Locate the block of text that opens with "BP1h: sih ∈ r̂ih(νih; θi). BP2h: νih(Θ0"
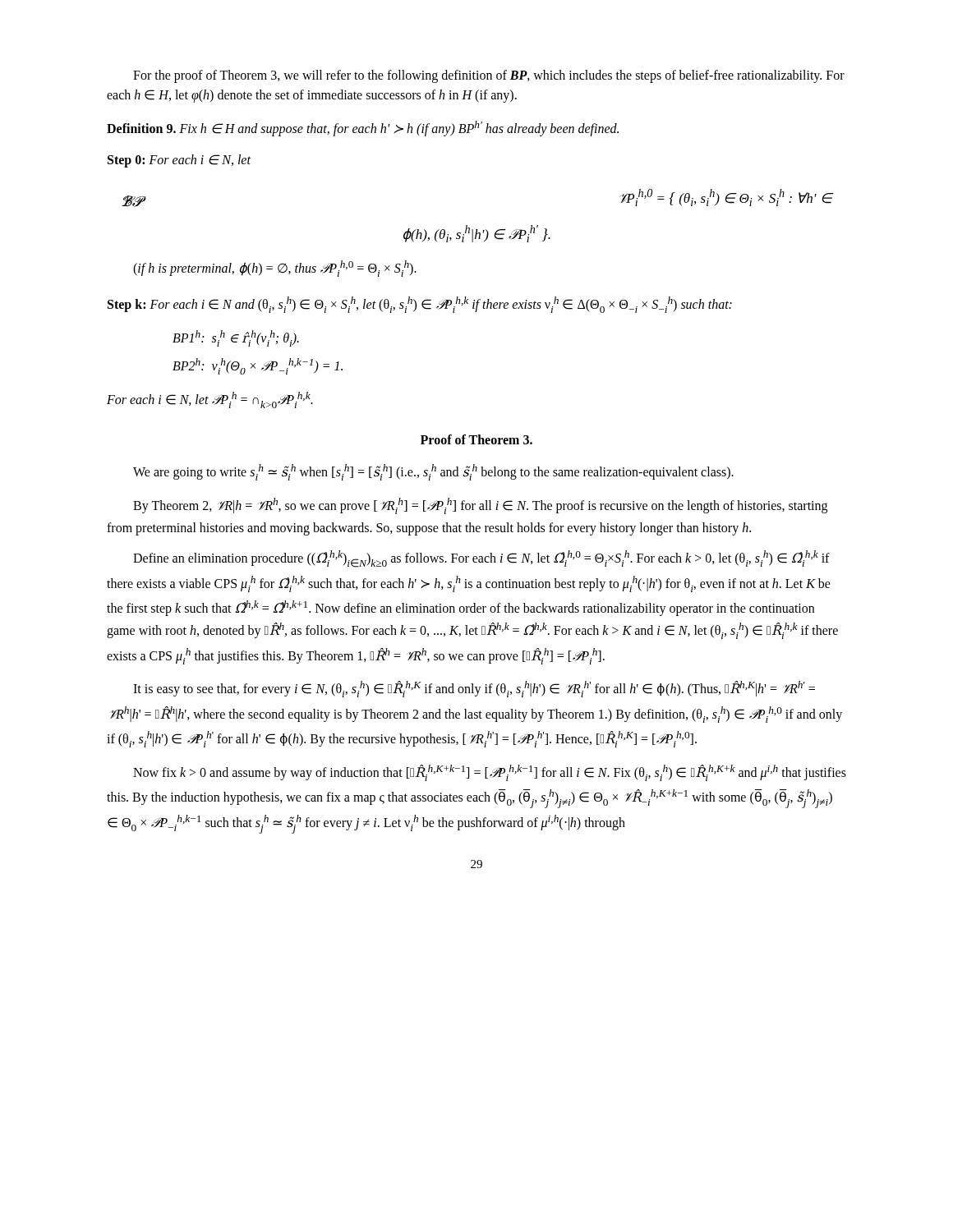Image resolution: width=953 pixels, height=1232 pixels. pos(236,338)
